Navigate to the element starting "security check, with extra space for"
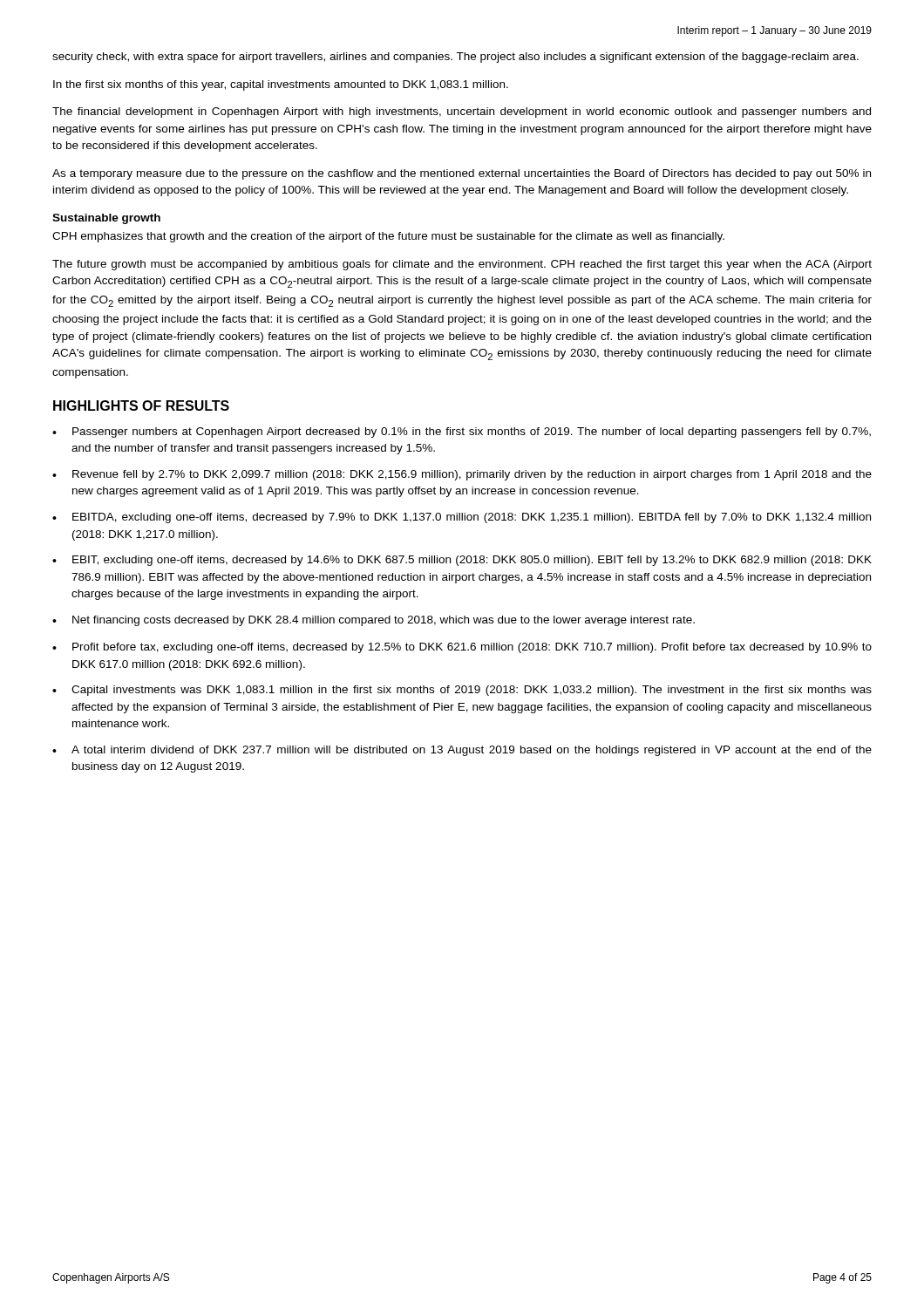This screenshot has width=924, height=1308. [456, 56]
